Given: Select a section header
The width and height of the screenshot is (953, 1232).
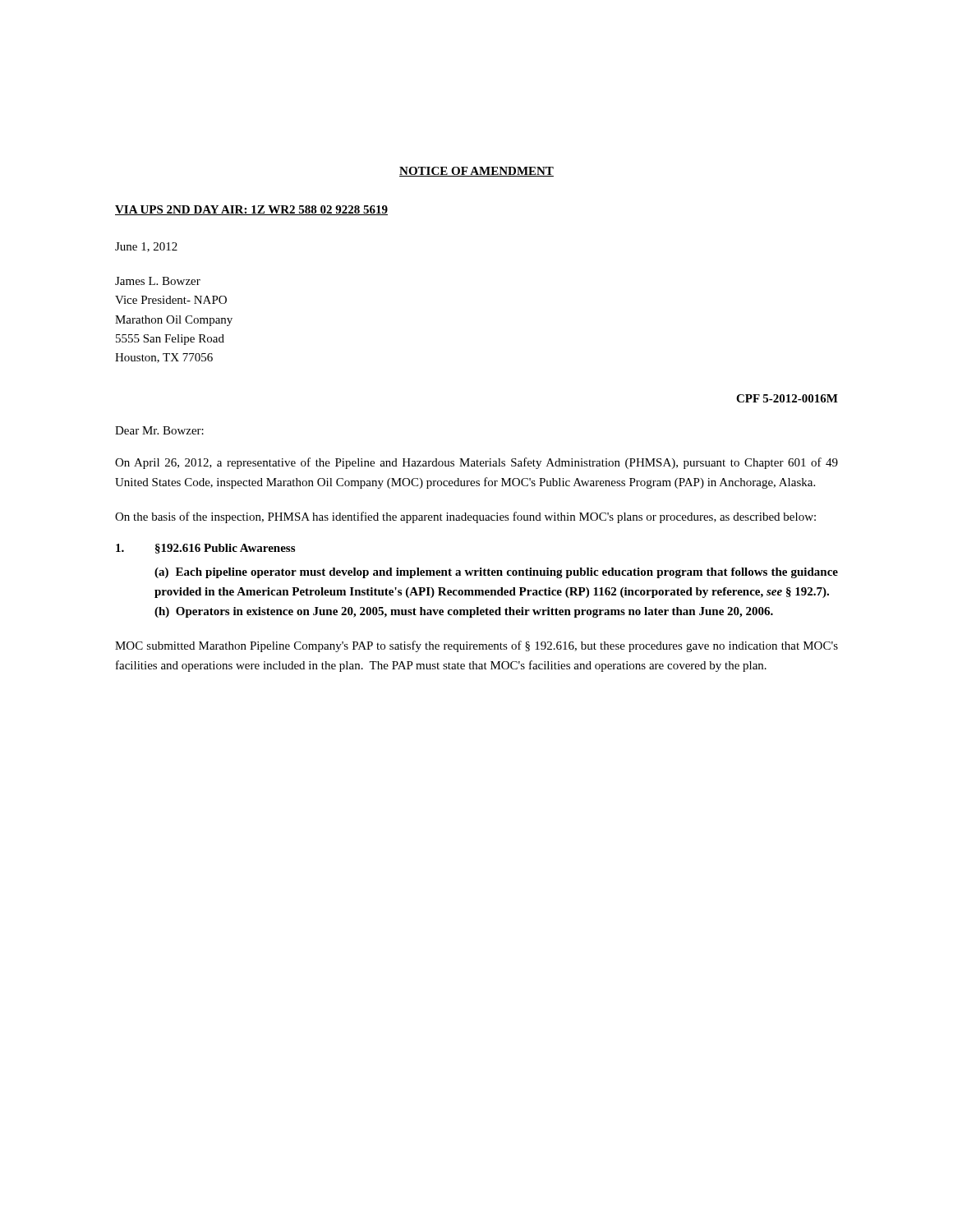Looking at the screenshot, I should [x=251, y=209].
